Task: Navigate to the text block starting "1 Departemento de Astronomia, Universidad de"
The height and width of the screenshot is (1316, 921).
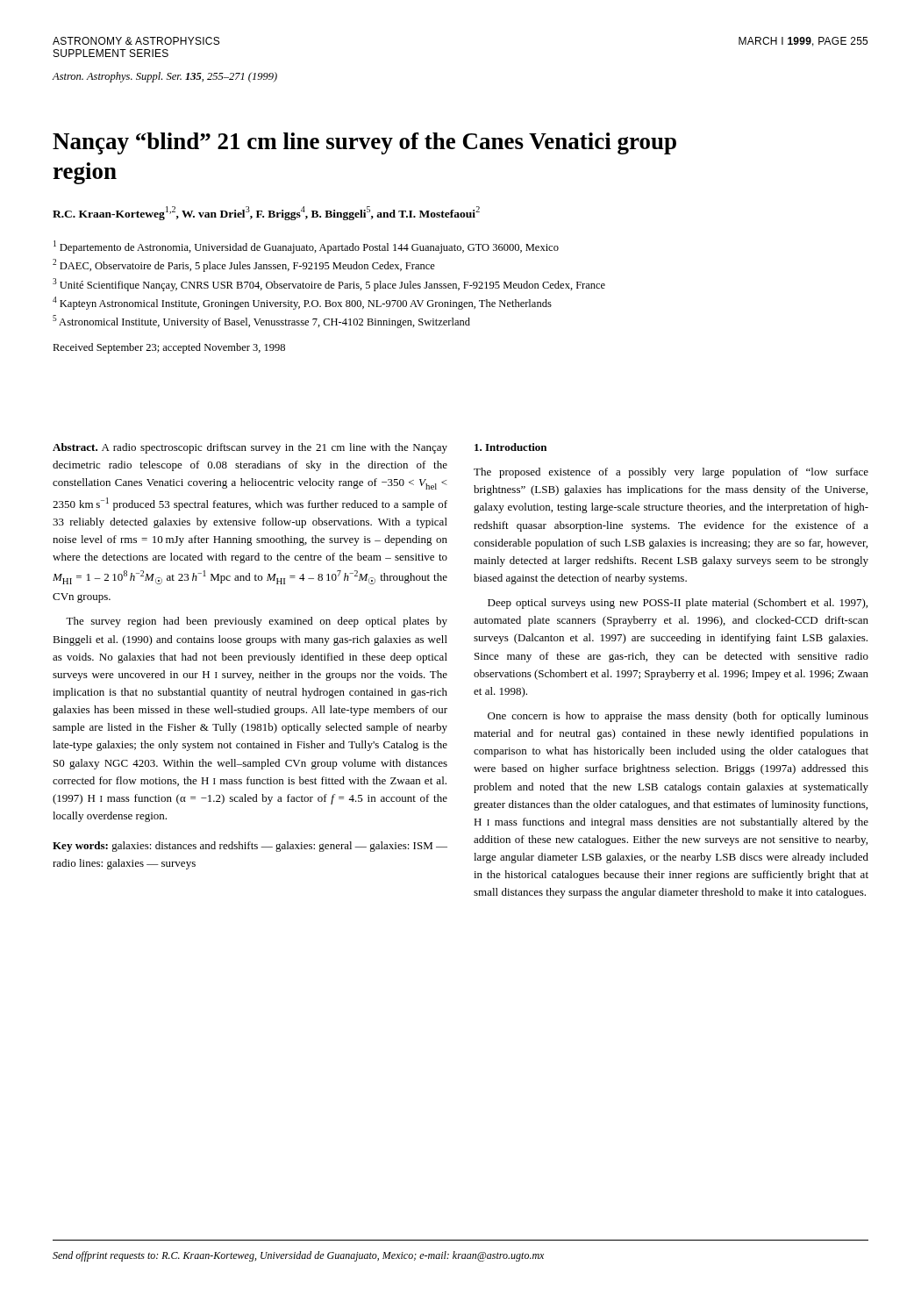Action: coord(329,284)
